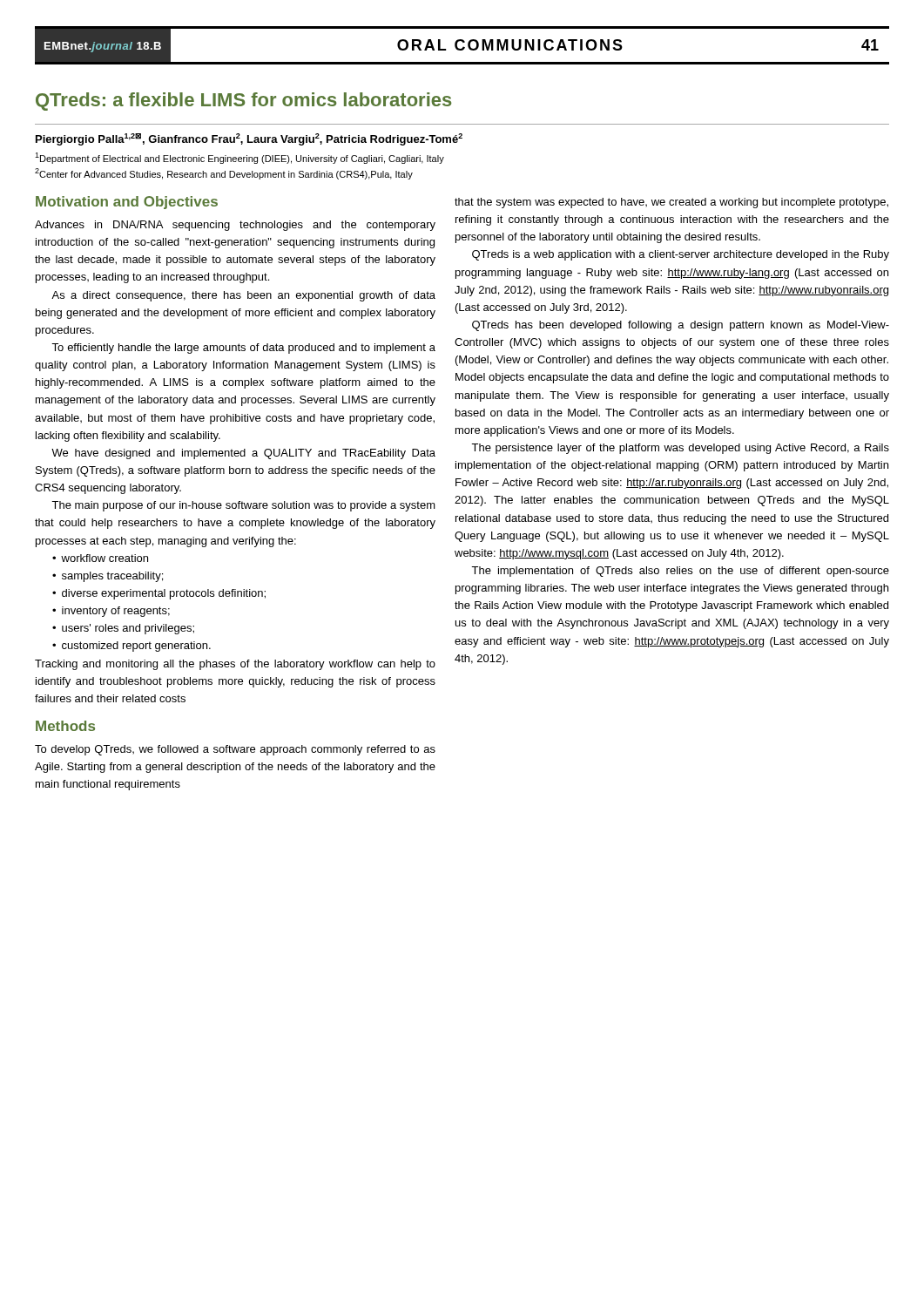This screenshot has height=1307, width=924.
Task: Locate the text "•customized report generation."
Action: tap(132, 646)
